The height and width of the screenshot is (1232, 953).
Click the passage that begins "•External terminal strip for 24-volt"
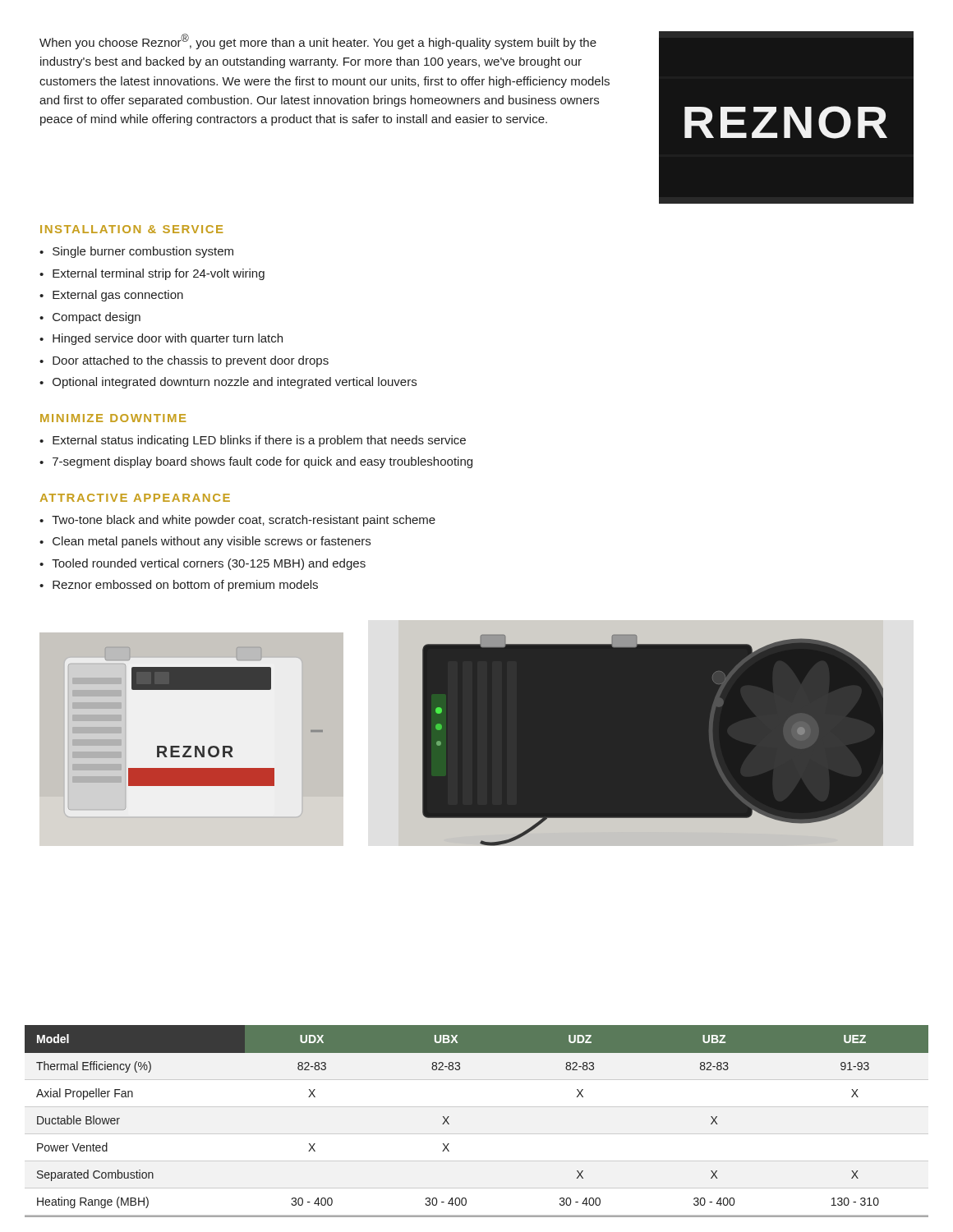[x=152, y=274]
